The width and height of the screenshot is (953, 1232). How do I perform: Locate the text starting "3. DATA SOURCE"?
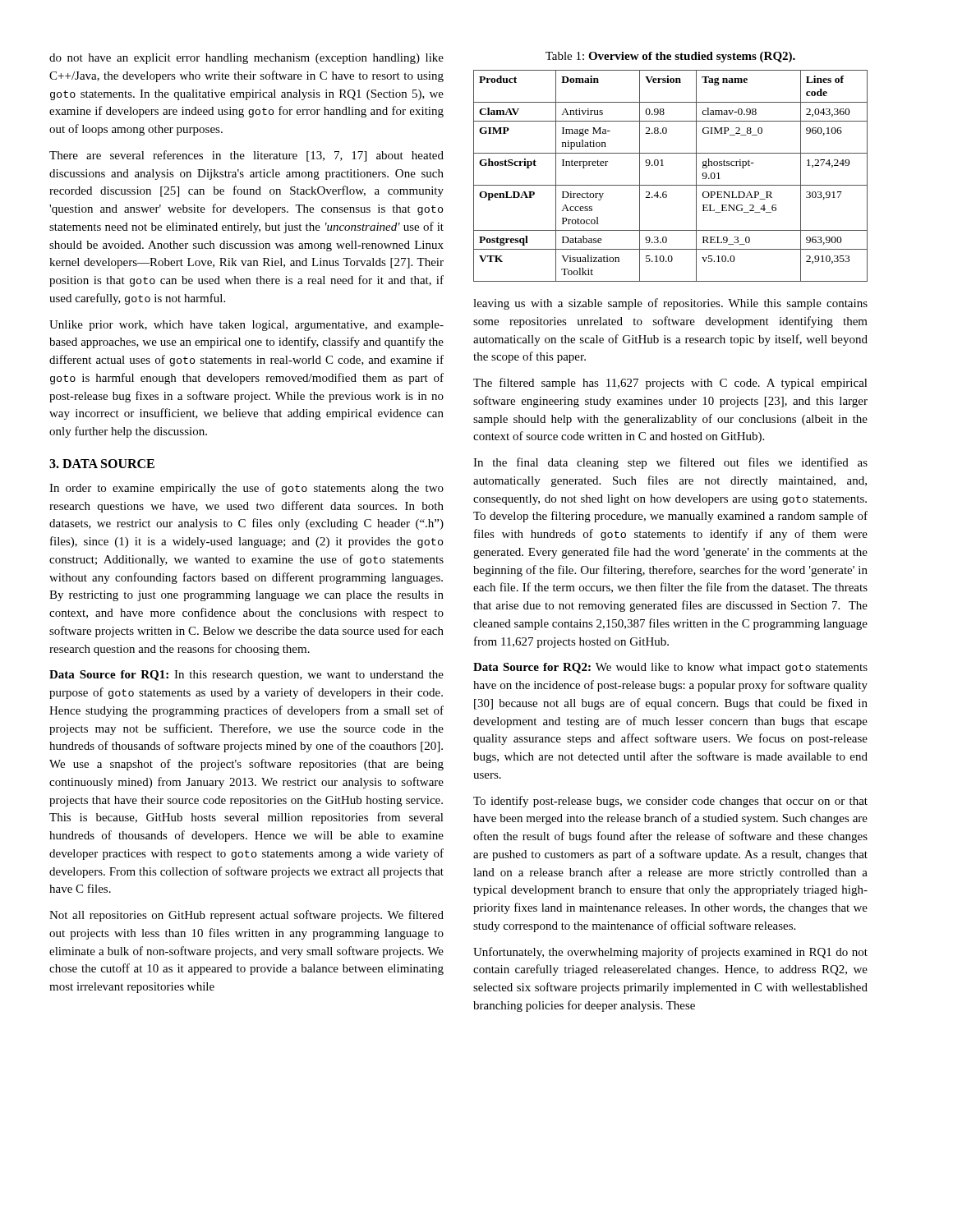pos(102,464)
